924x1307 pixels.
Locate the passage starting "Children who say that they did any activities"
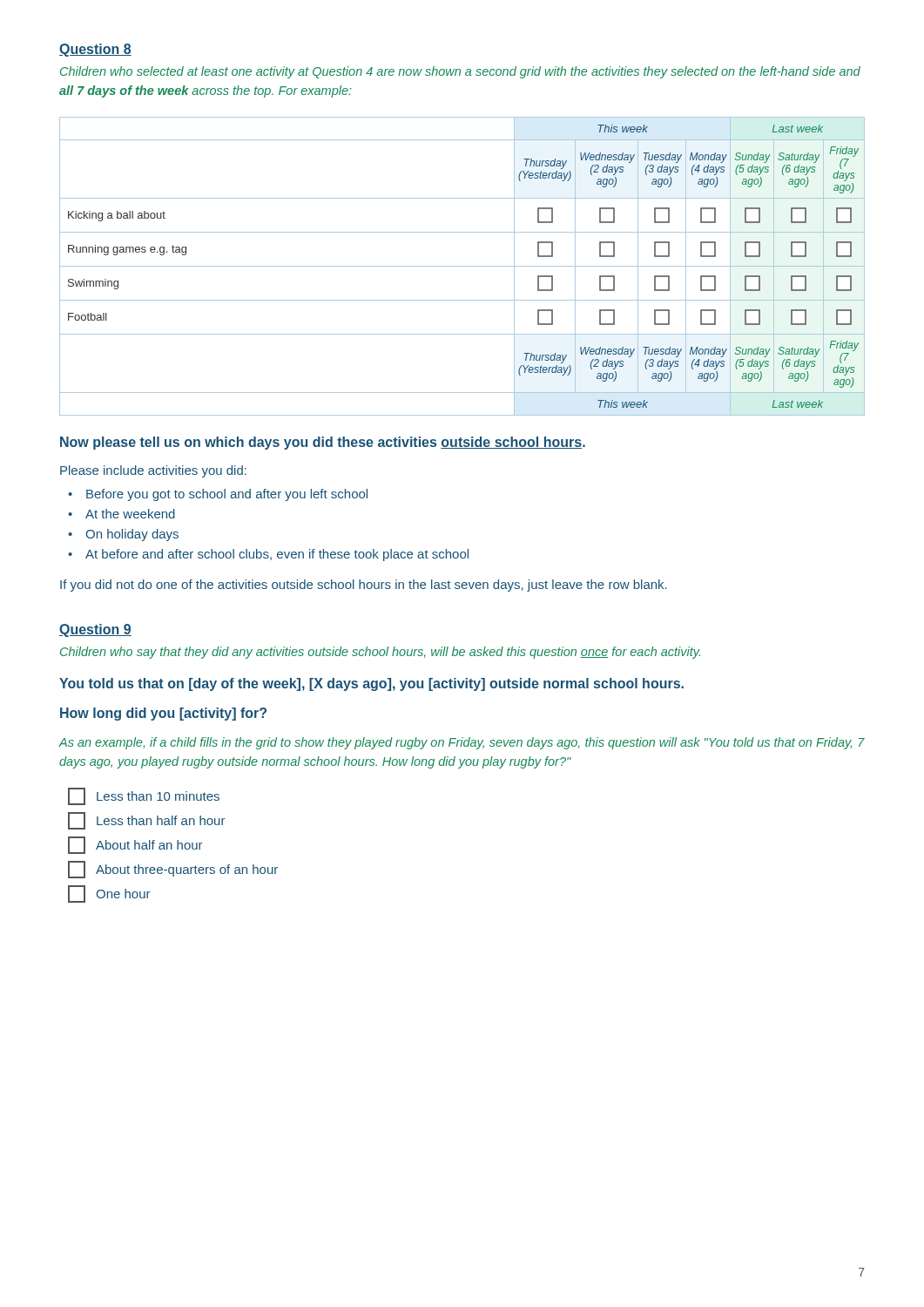click(381, 652)
